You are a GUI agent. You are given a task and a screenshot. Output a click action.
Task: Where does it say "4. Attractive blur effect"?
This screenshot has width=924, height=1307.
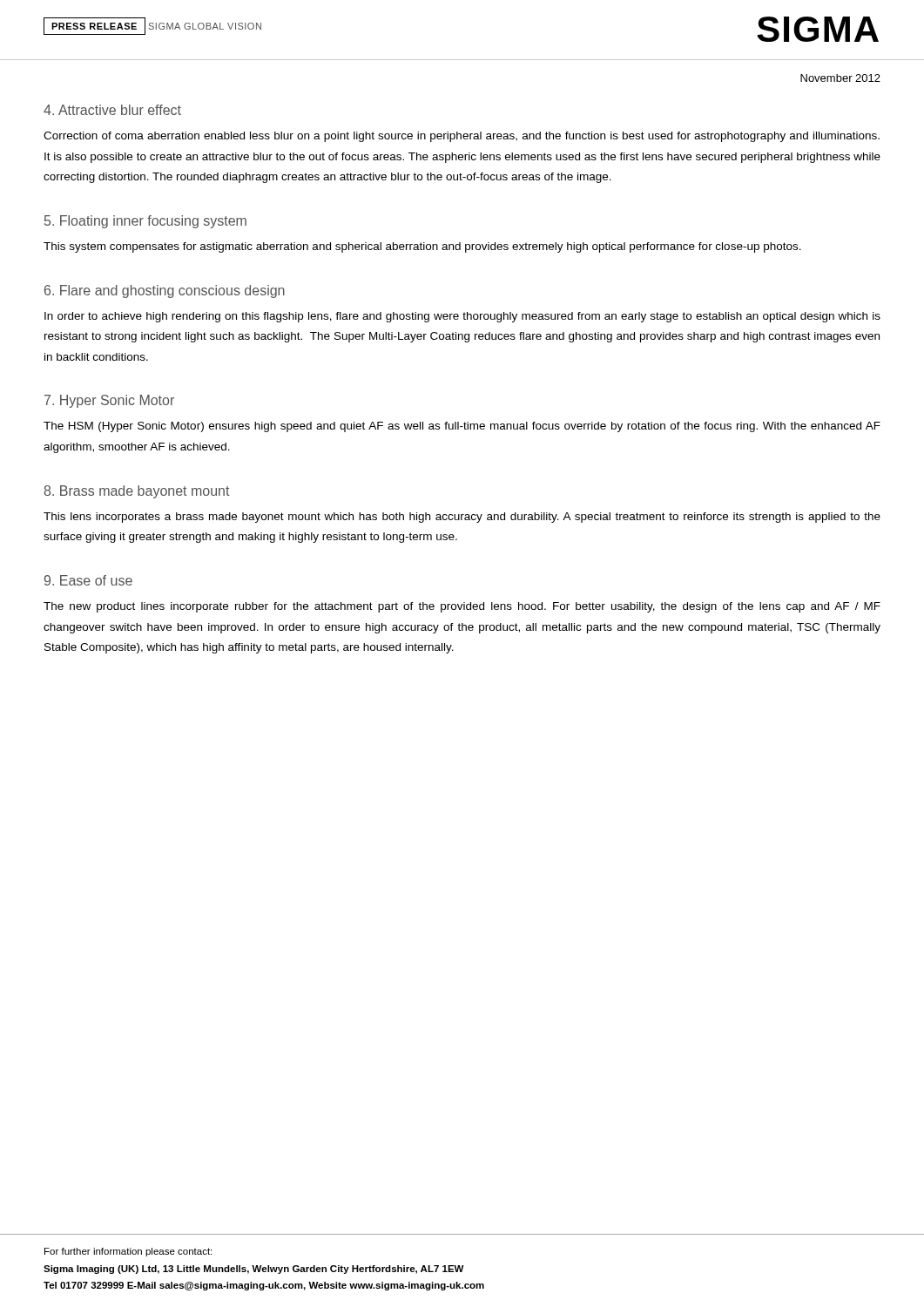point(112,110)
